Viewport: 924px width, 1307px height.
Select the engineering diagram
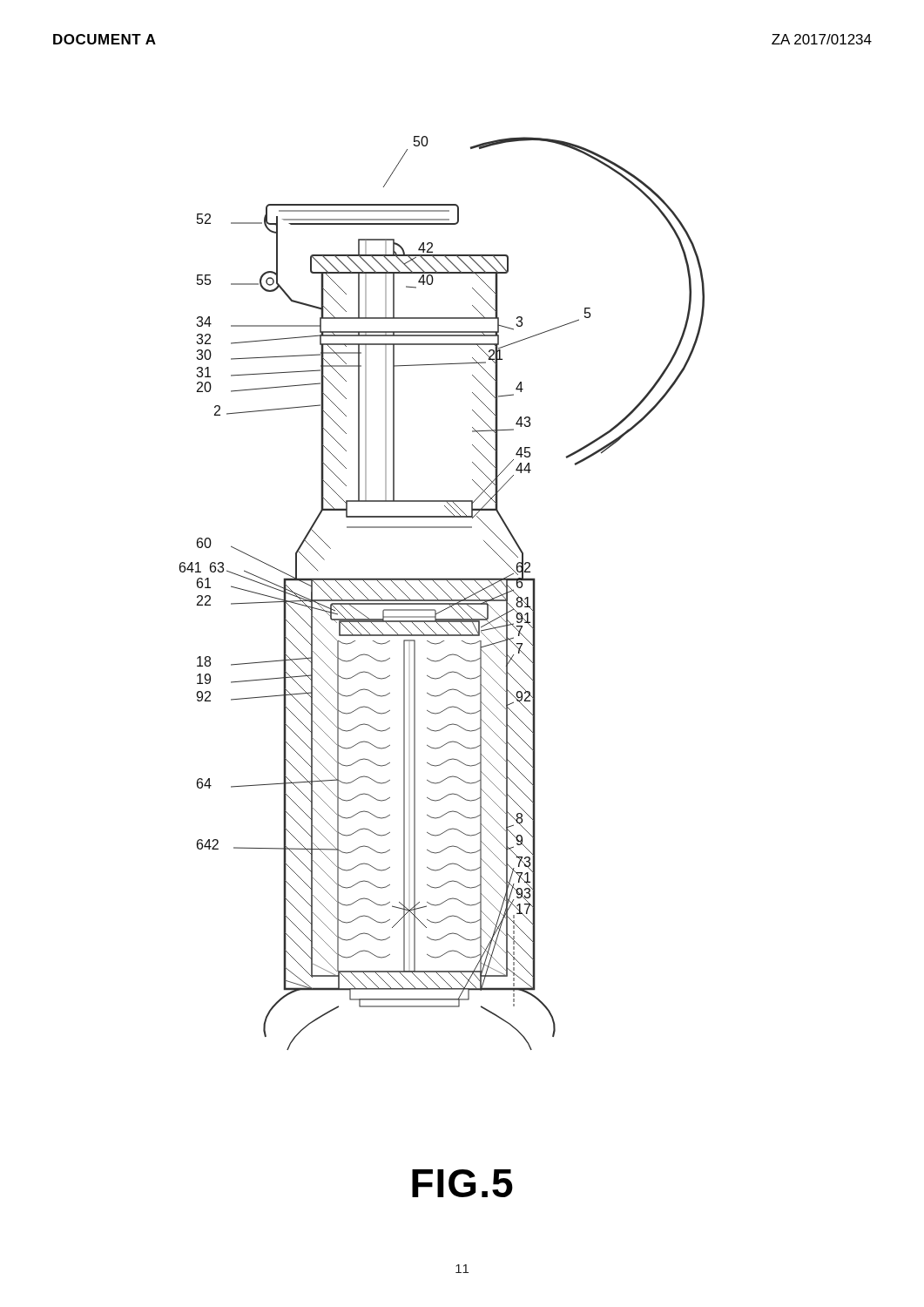[462, 614]
